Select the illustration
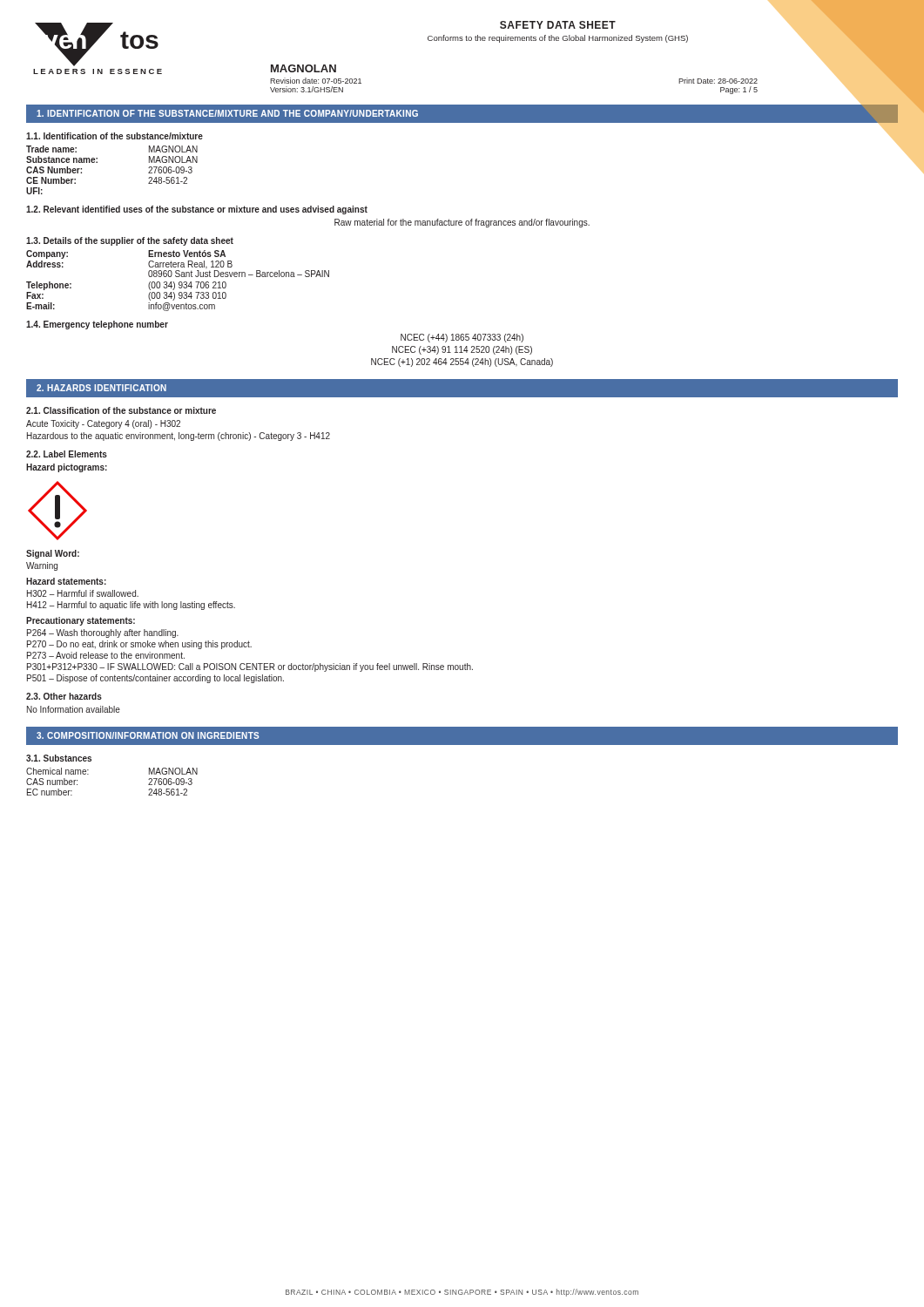Viewport: 924px width, 1307px height. [x=462, y=511]
